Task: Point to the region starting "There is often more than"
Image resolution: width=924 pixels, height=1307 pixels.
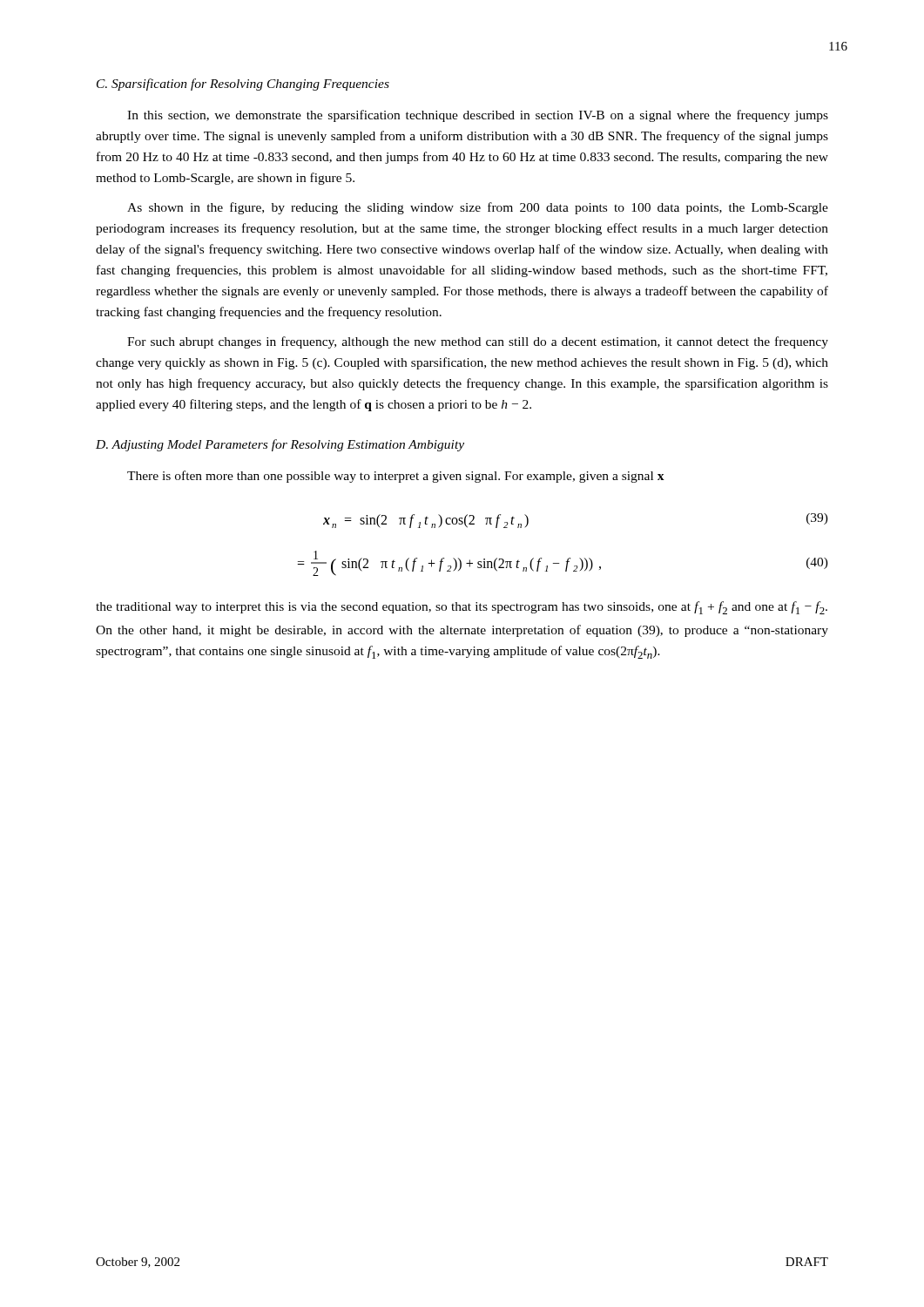Action: [396, 476]
